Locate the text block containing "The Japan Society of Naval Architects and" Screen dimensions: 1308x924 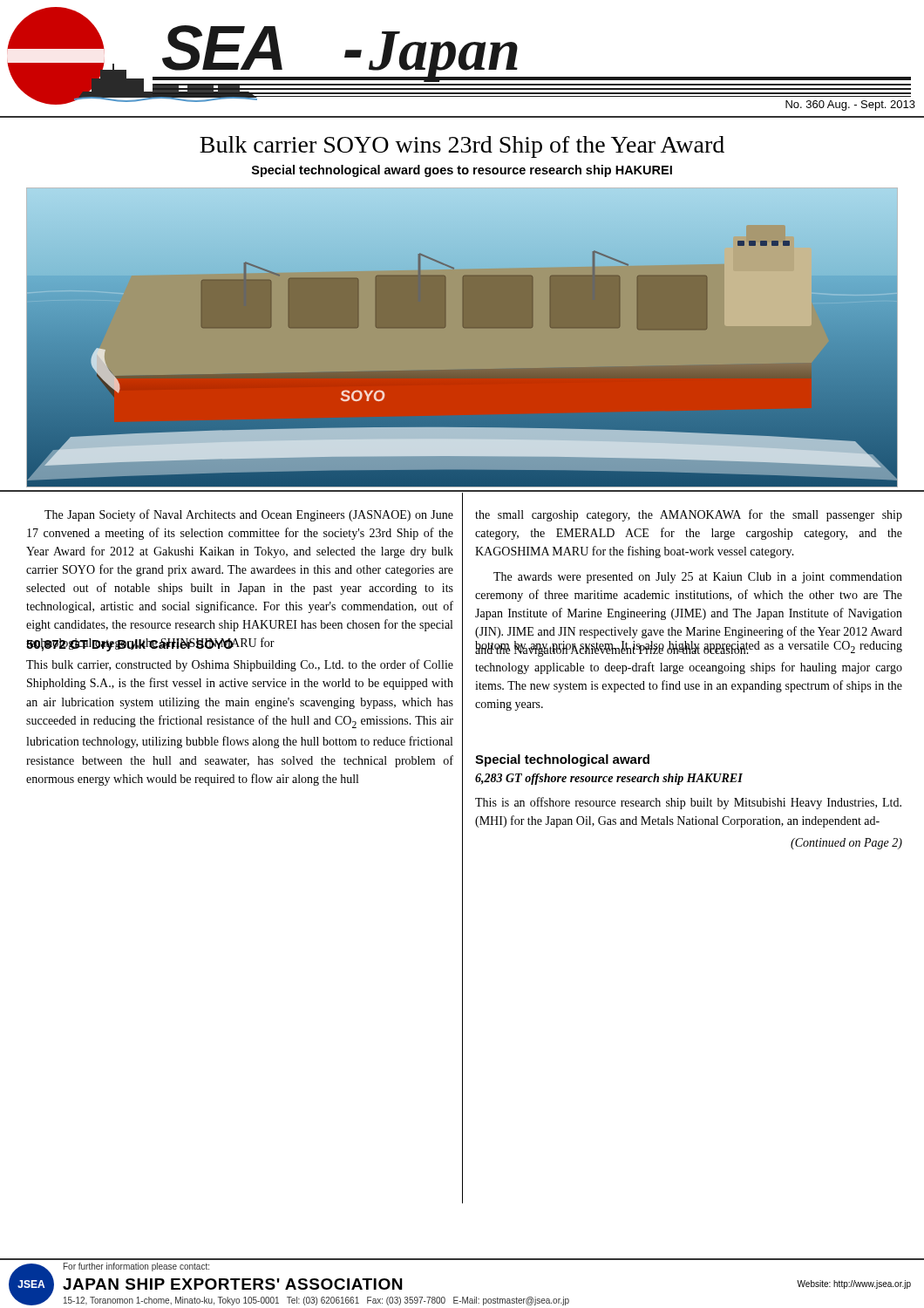point(240,579)
